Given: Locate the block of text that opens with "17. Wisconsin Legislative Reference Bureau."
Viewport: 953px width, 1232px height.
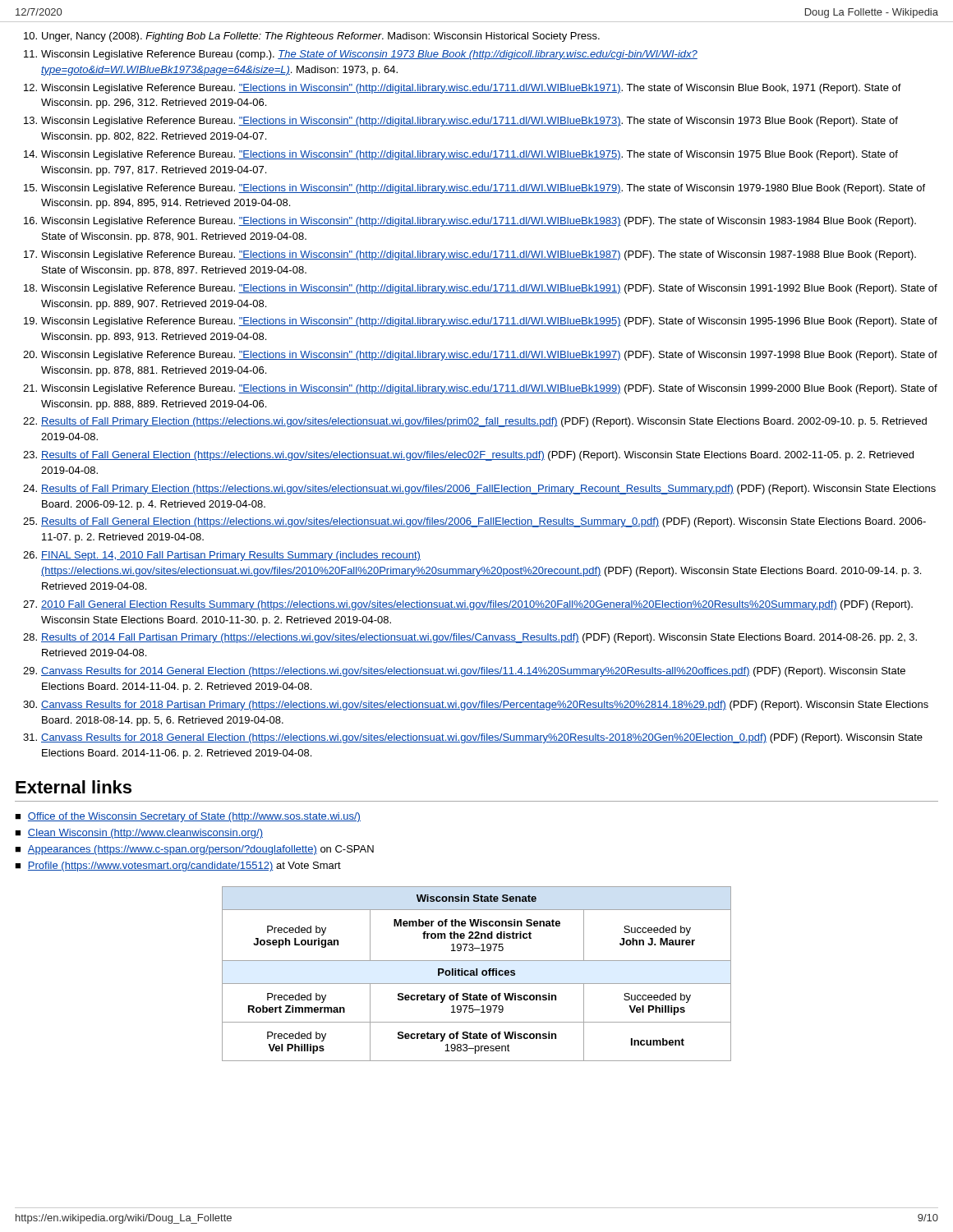Looking at the screenshot, I should point(476,263).
